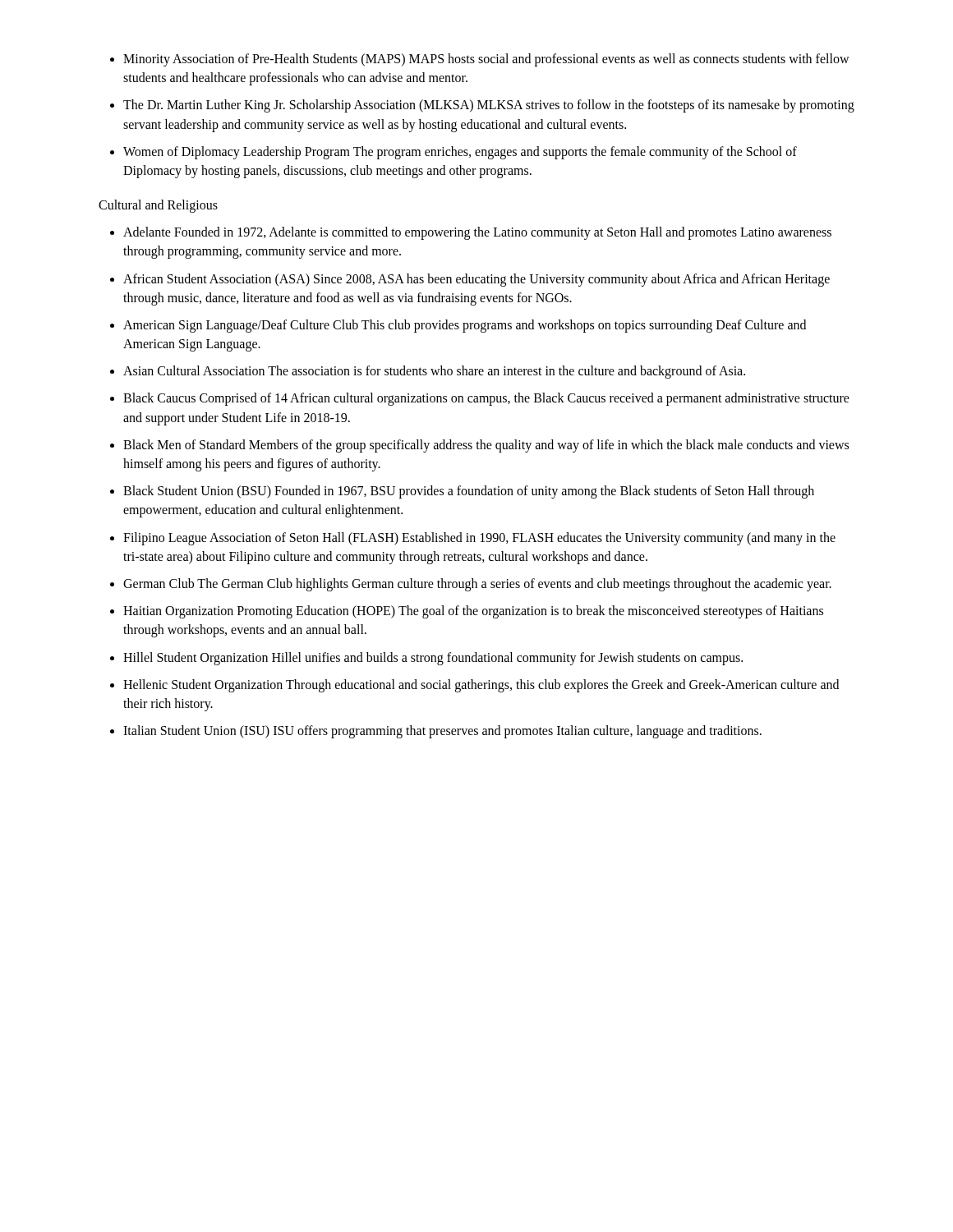The image size is (953, 1232).
Task: Find the list item with the text "Haitian Organization Promoting Education (HOPE)"
Action: (x=489, y=620)
